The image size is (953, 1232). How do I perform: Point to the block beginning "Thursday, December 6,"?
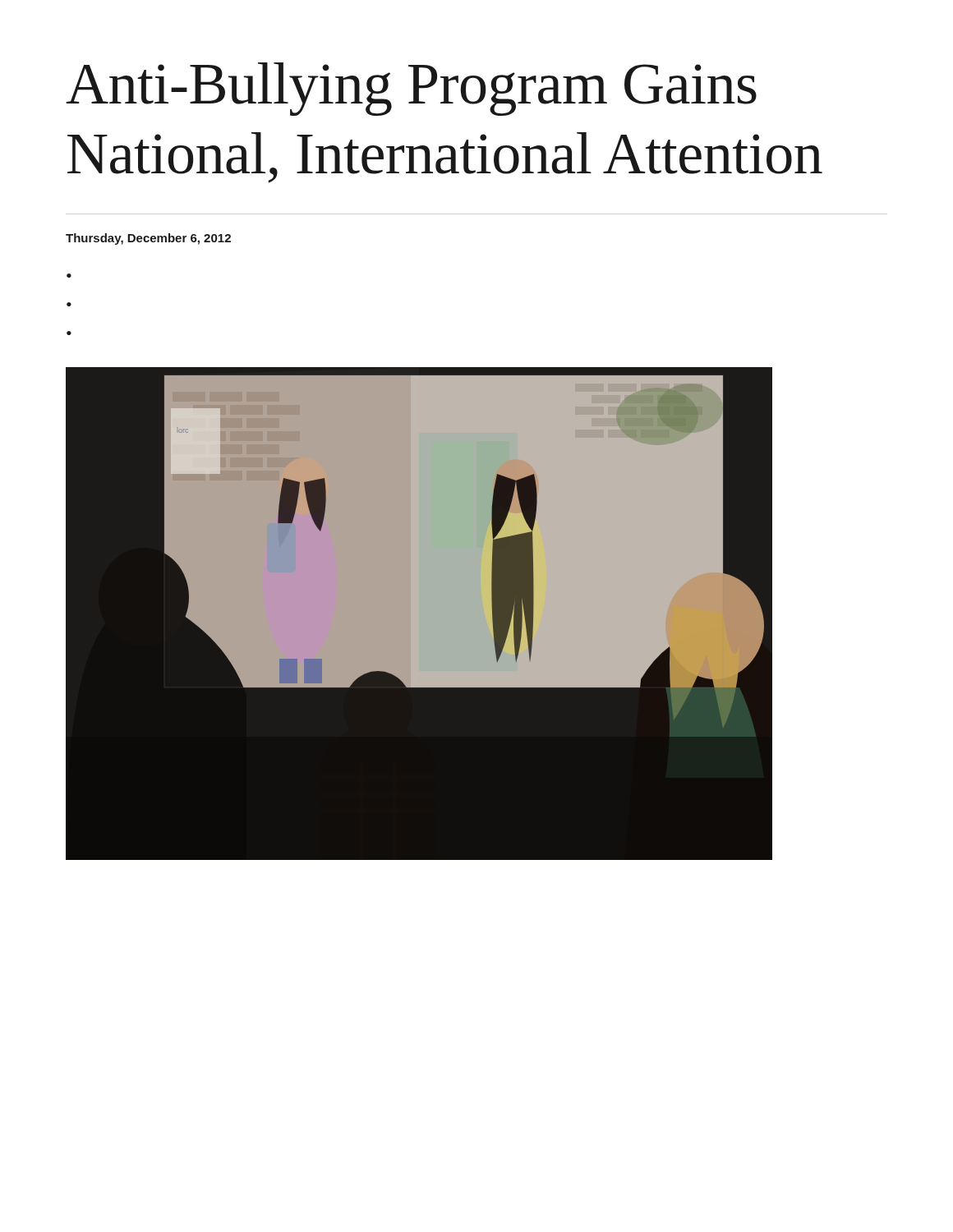(149, 238)
